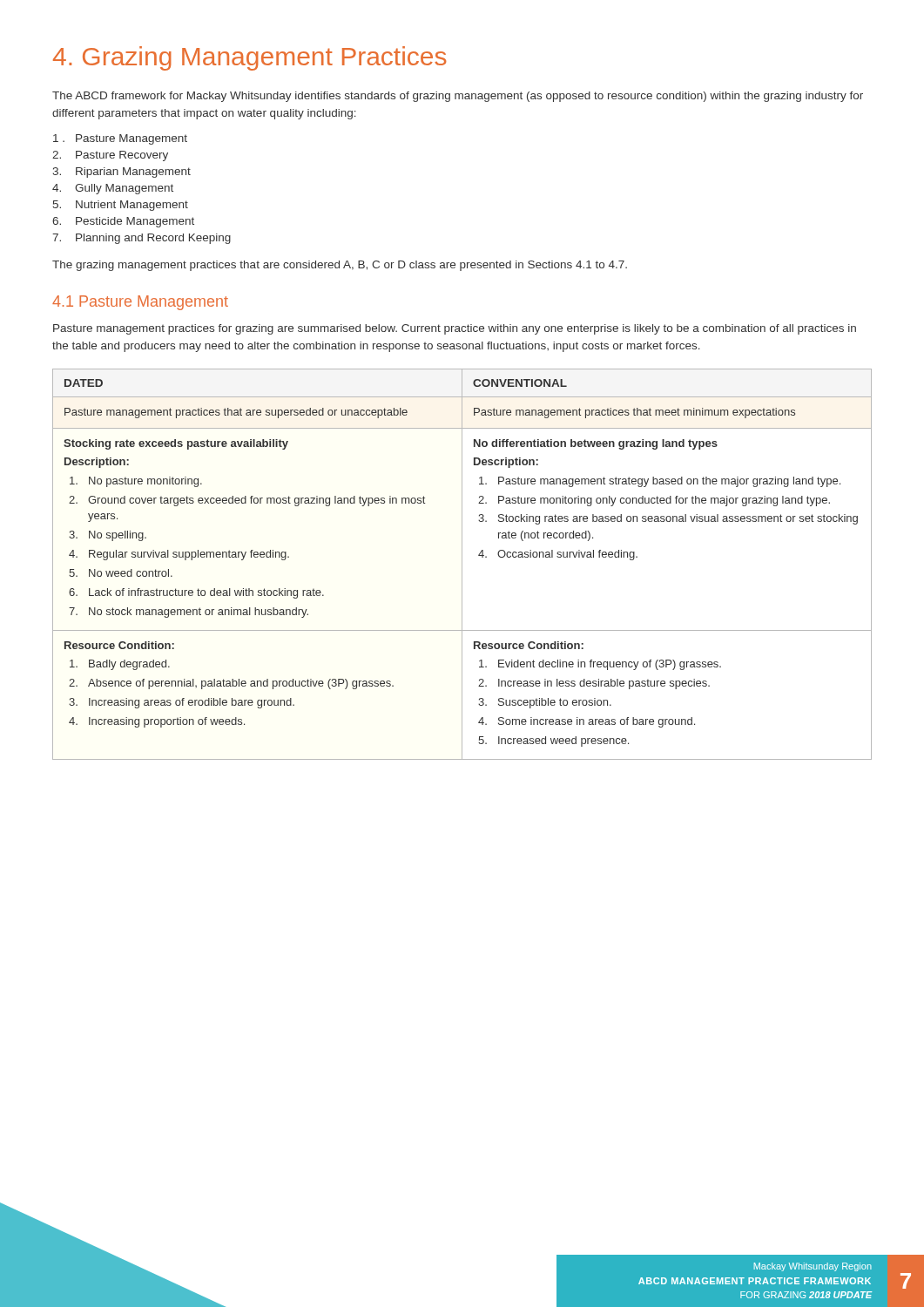Find the text block starting "The ABCD framework for Mackay"
The image size is (924, 1307).
462,105
